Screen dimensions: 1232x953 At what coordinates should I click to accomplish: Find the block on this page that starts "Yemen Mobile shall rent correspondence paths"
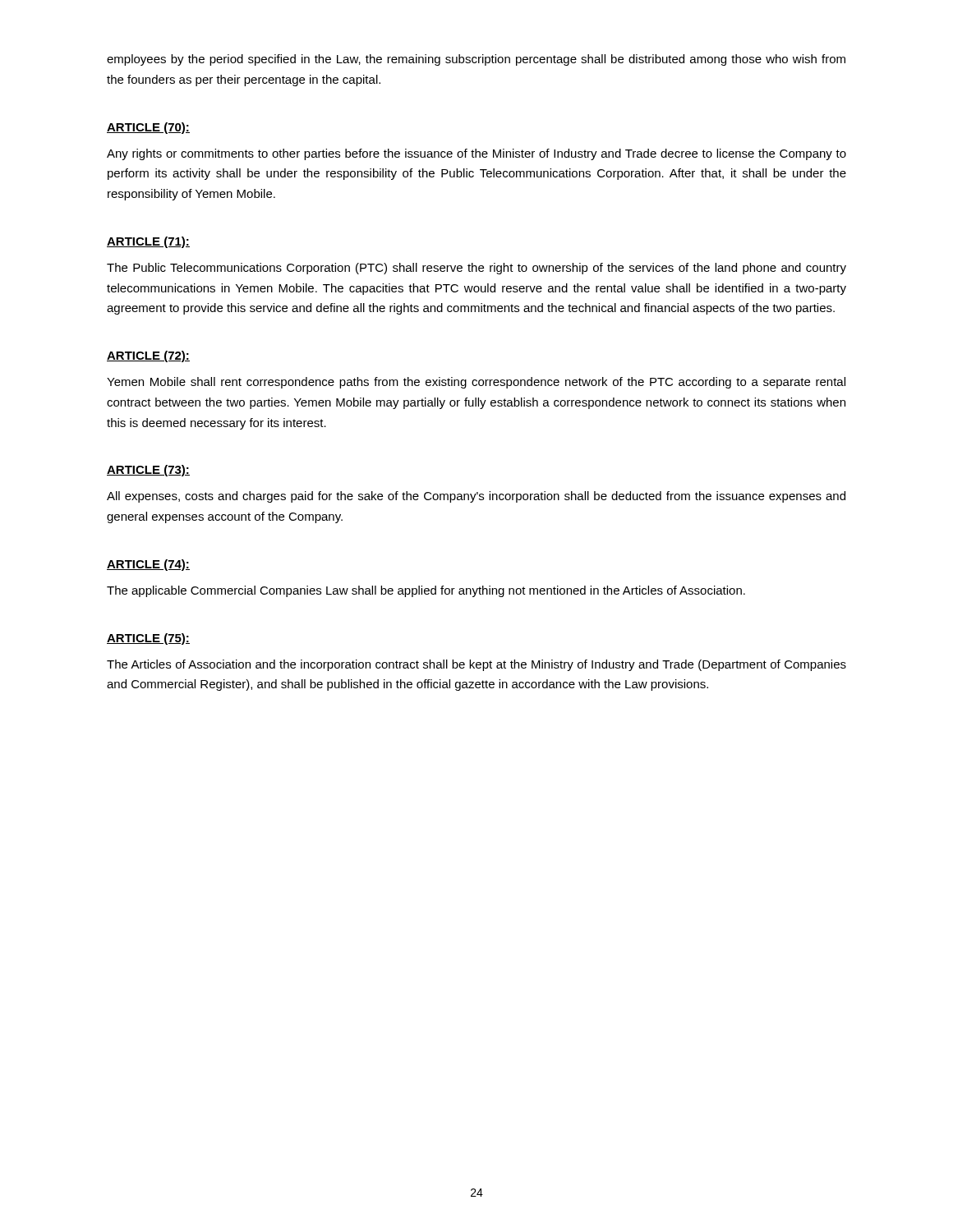pos(476,402)
